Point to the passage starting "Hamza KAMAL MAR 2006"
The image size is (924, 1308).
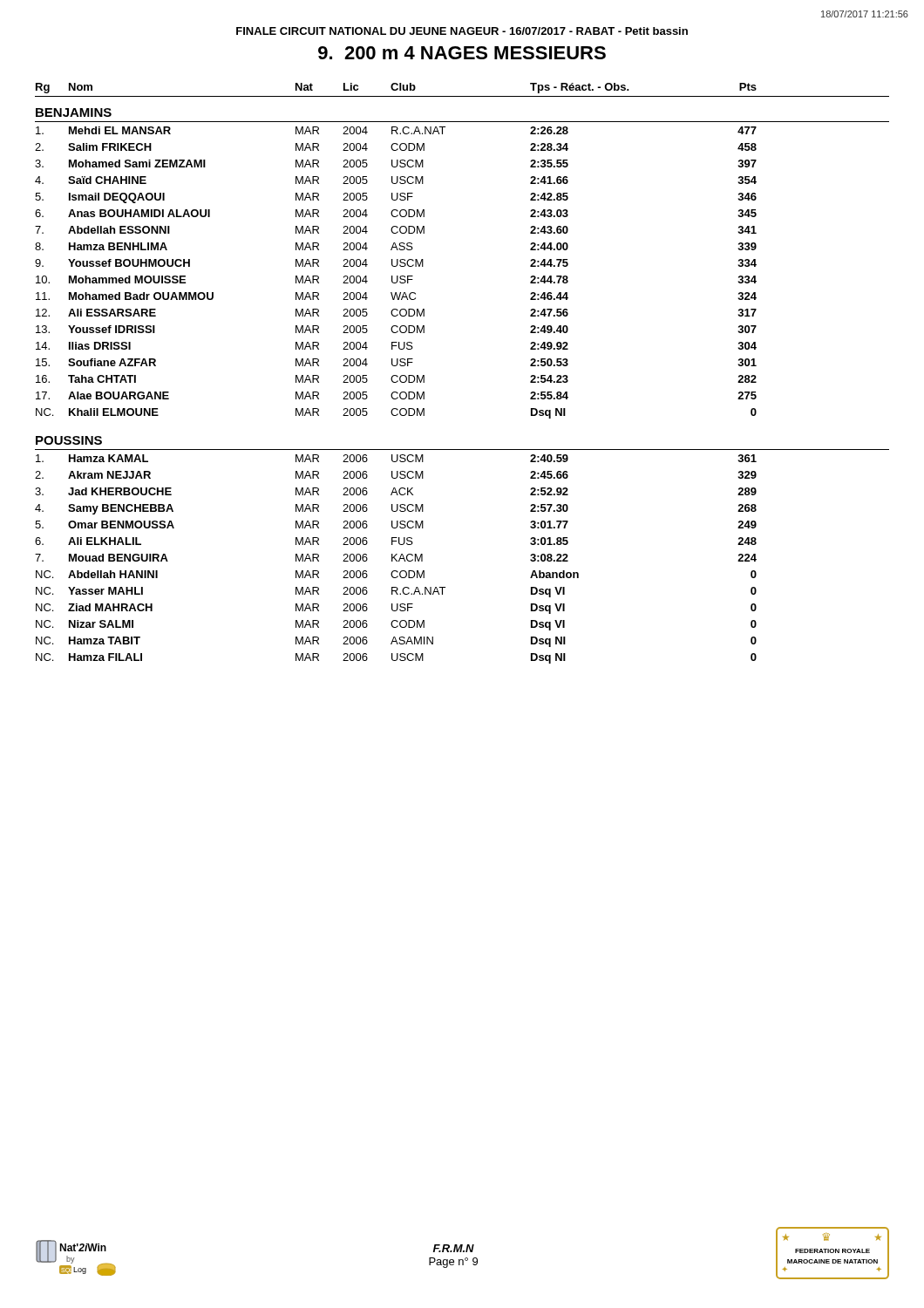[x=396, y=458]
